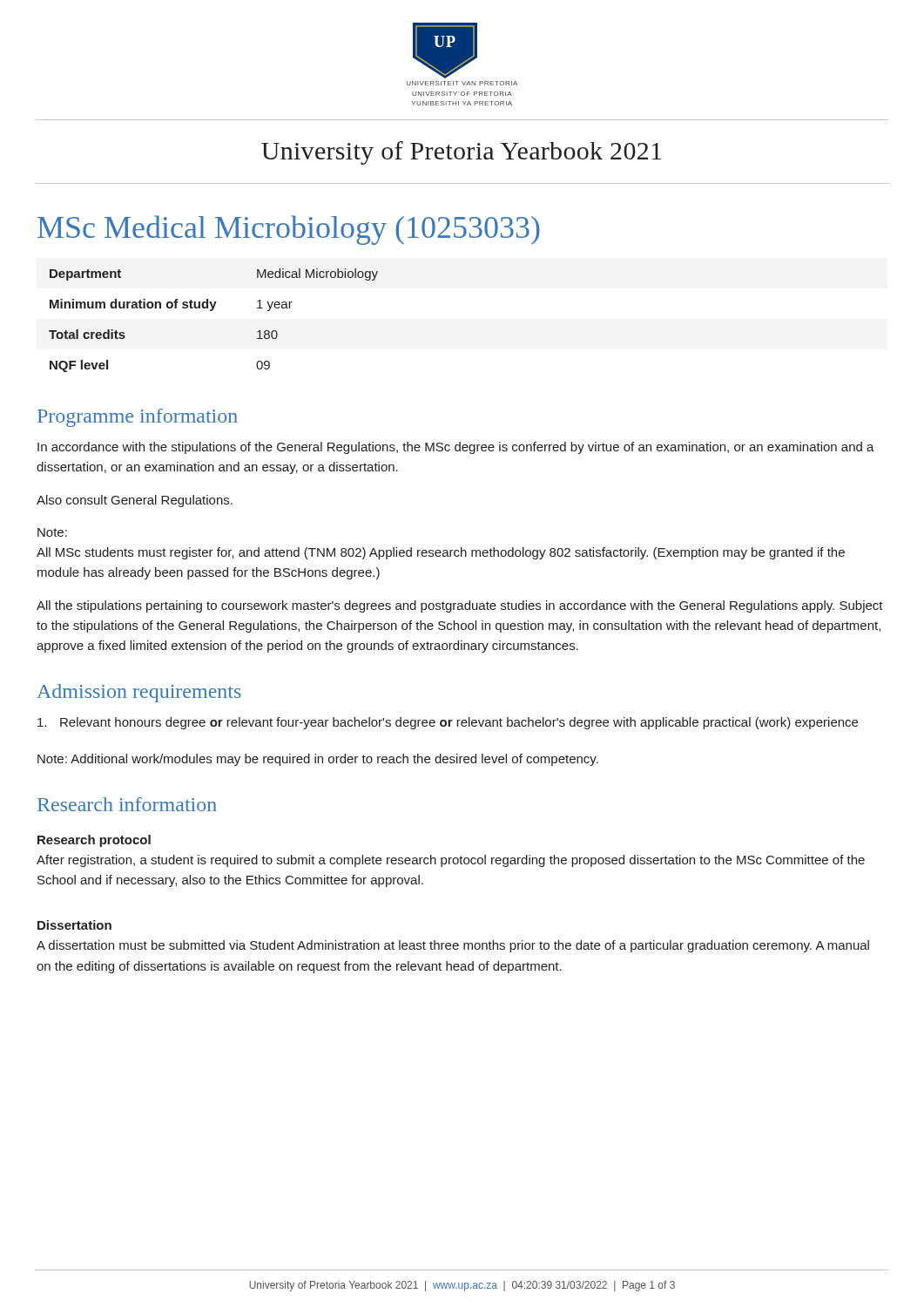Navigate to the passage starting "Relevant honours degree or relevant four-year bachelor's"

(x=448, y=722)
